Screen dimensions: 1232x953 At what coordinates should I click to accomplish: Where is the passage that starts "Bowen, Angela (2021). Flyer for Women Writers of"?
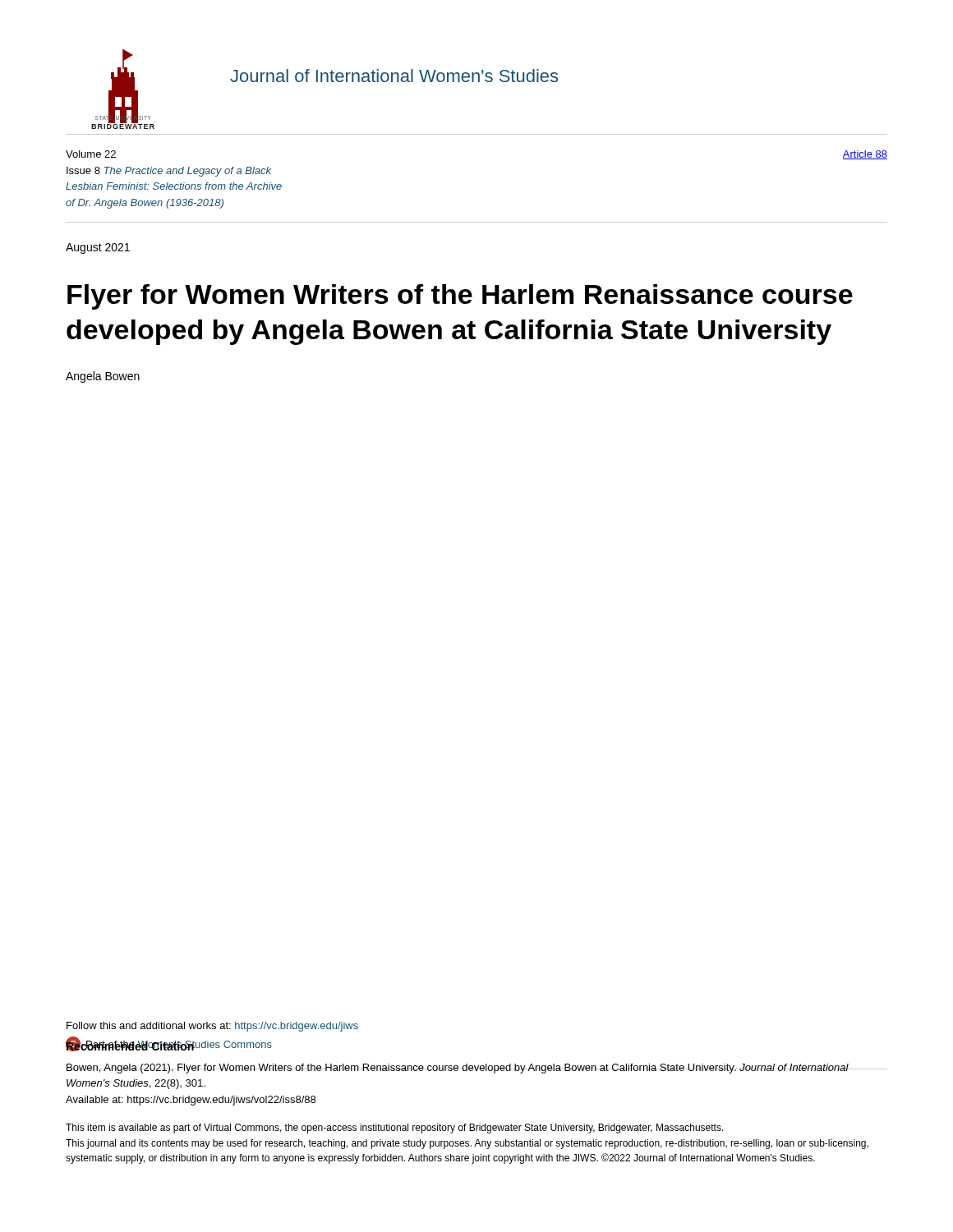tap(457, 1069)
